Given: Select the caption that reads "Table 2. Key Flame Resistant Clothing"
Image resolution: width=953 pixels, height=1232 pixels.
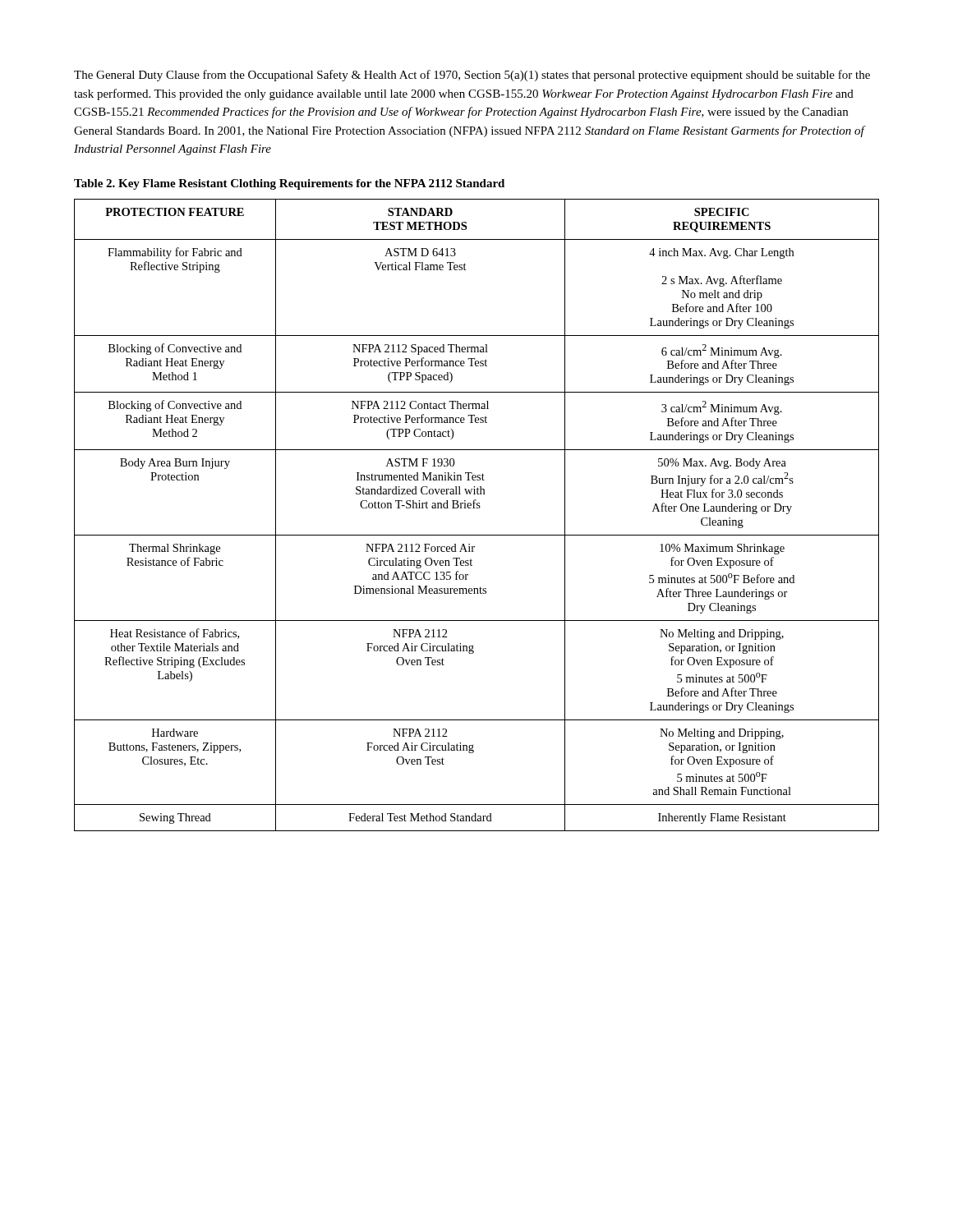Looking at the screenshot, I should click(289, 183).
